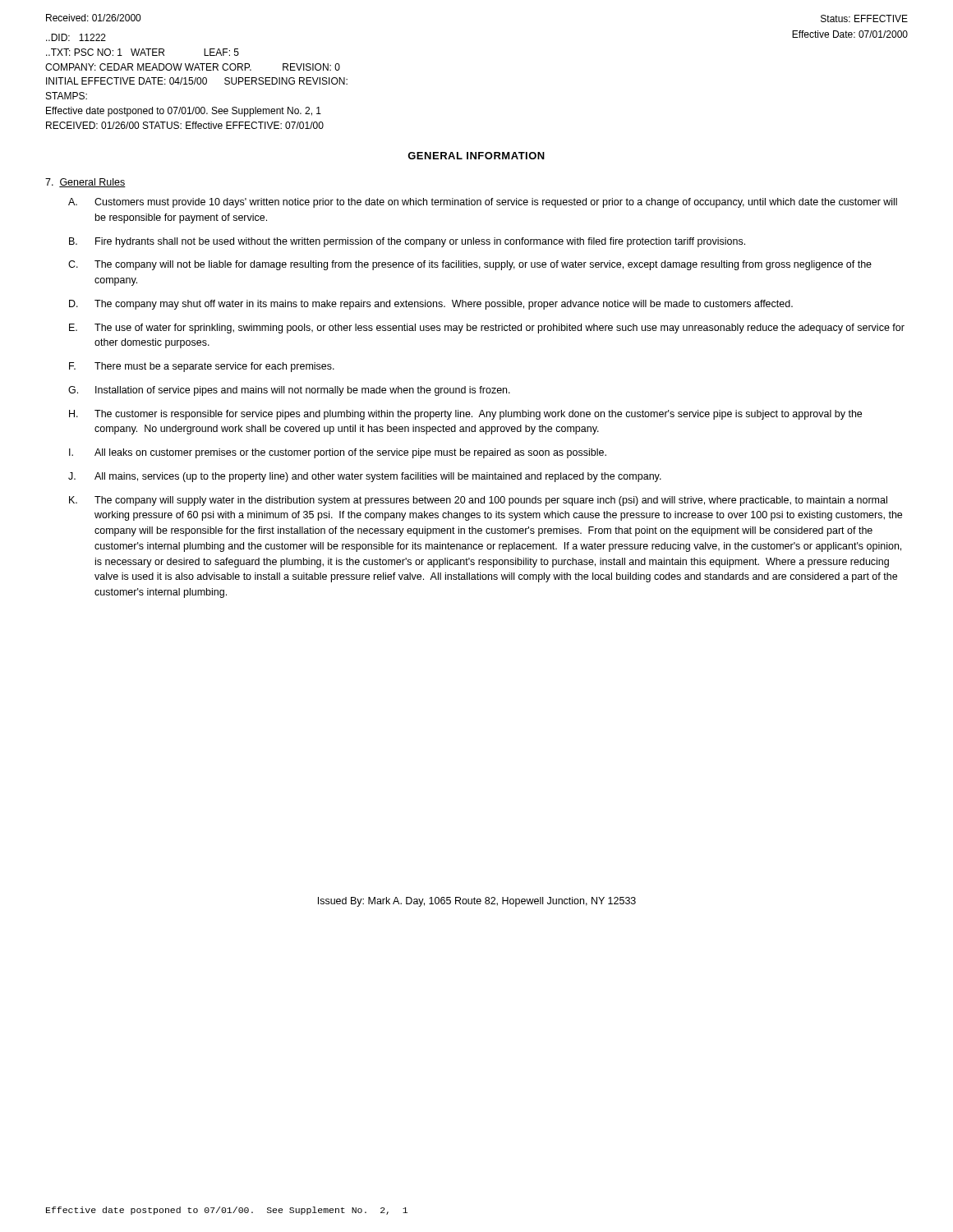
Task: Click the passage that begins "G. Installation of service pipes and"
Action: (488, 390)
